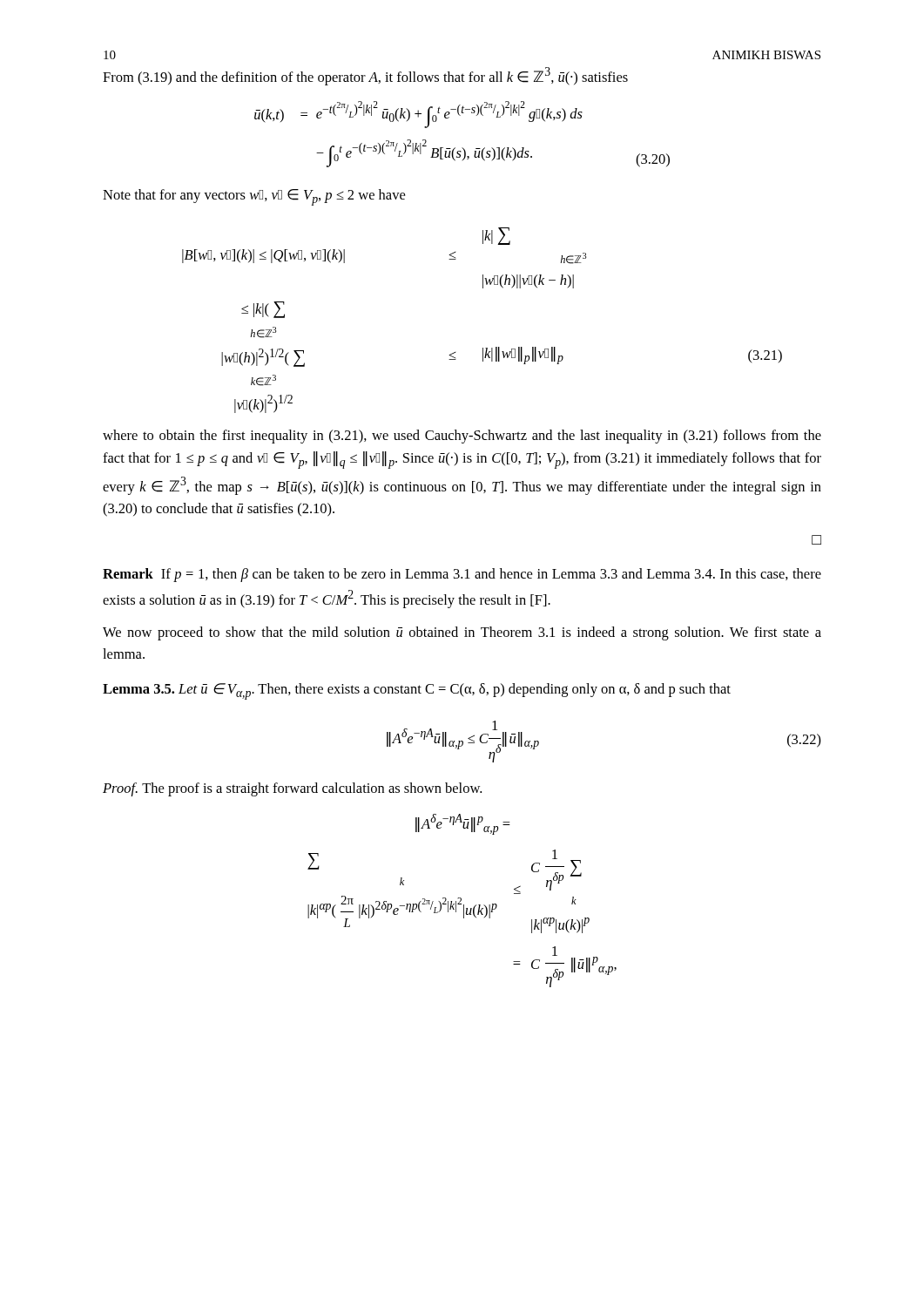Viewport: 924px width, 1307px height.
Task: Locate the formula that says "ū(k,t) = e−t(2π/L)2|k|2 ū0(k)"
Action: click(x=462, y=134)
